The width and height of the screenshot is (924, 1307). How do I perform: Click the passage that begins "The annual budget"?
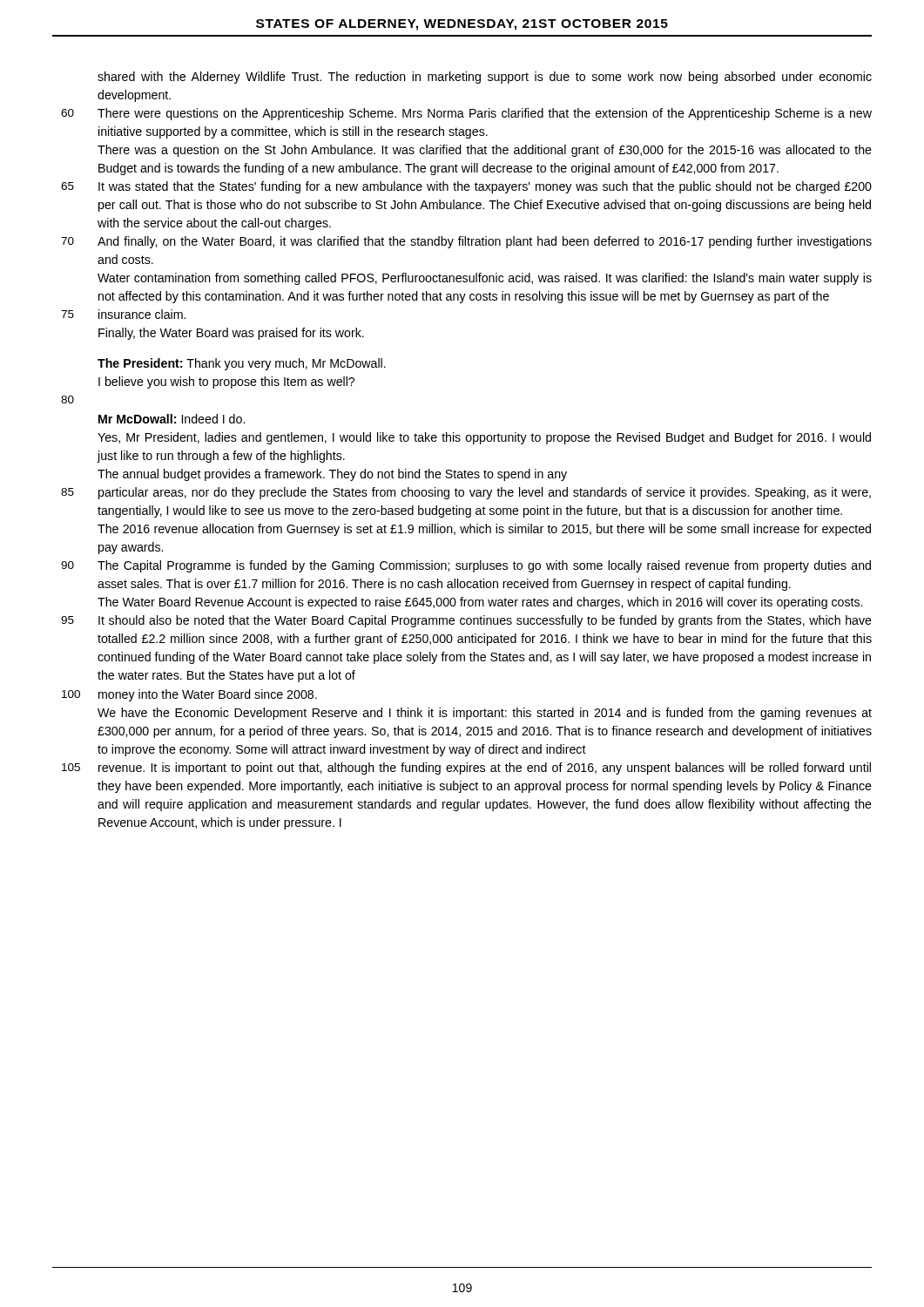tap(332, 474)
